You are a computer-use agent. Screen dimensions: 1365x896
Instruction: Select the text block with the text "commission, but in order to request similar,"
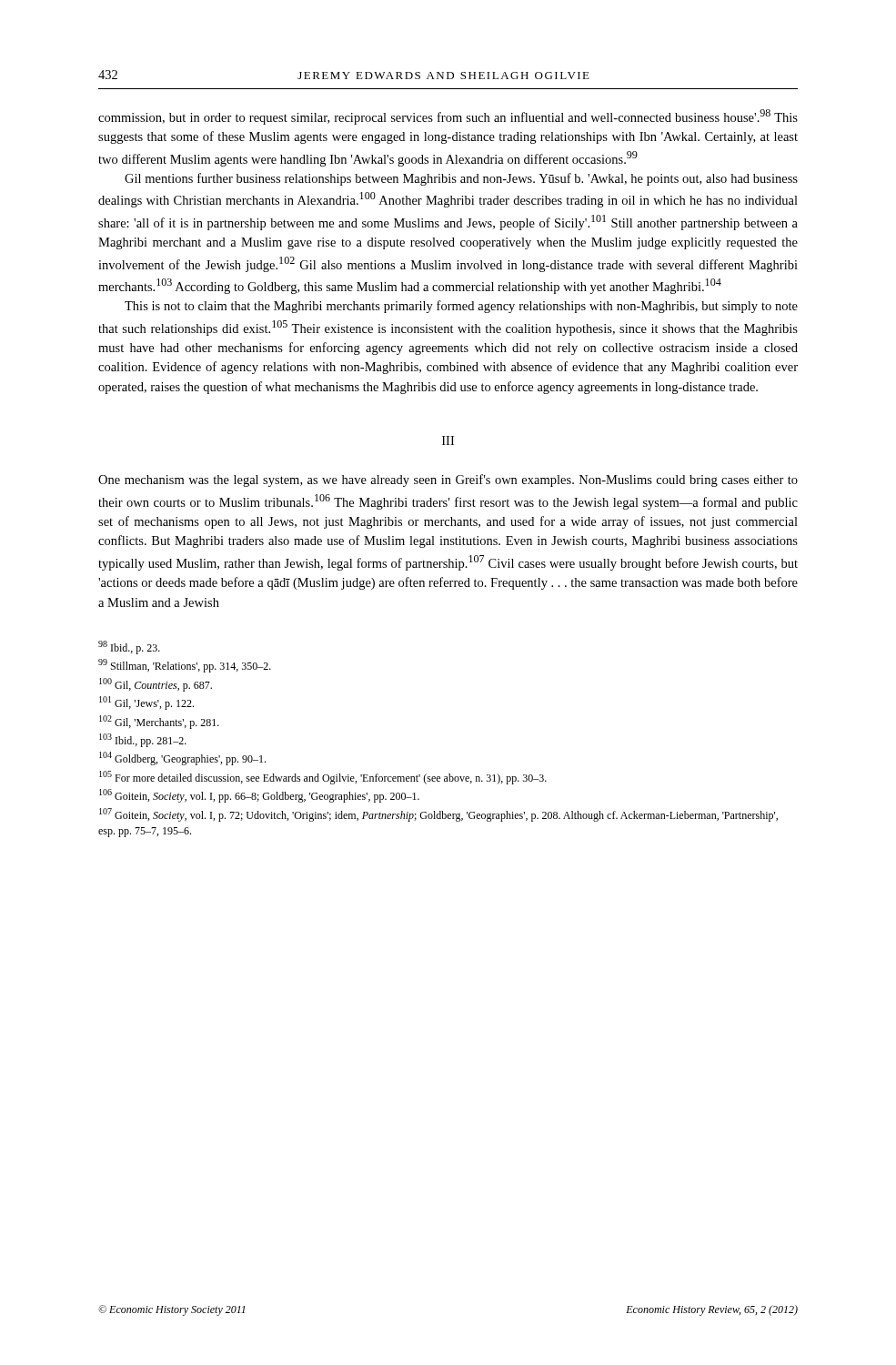click(x=448, y=137)
